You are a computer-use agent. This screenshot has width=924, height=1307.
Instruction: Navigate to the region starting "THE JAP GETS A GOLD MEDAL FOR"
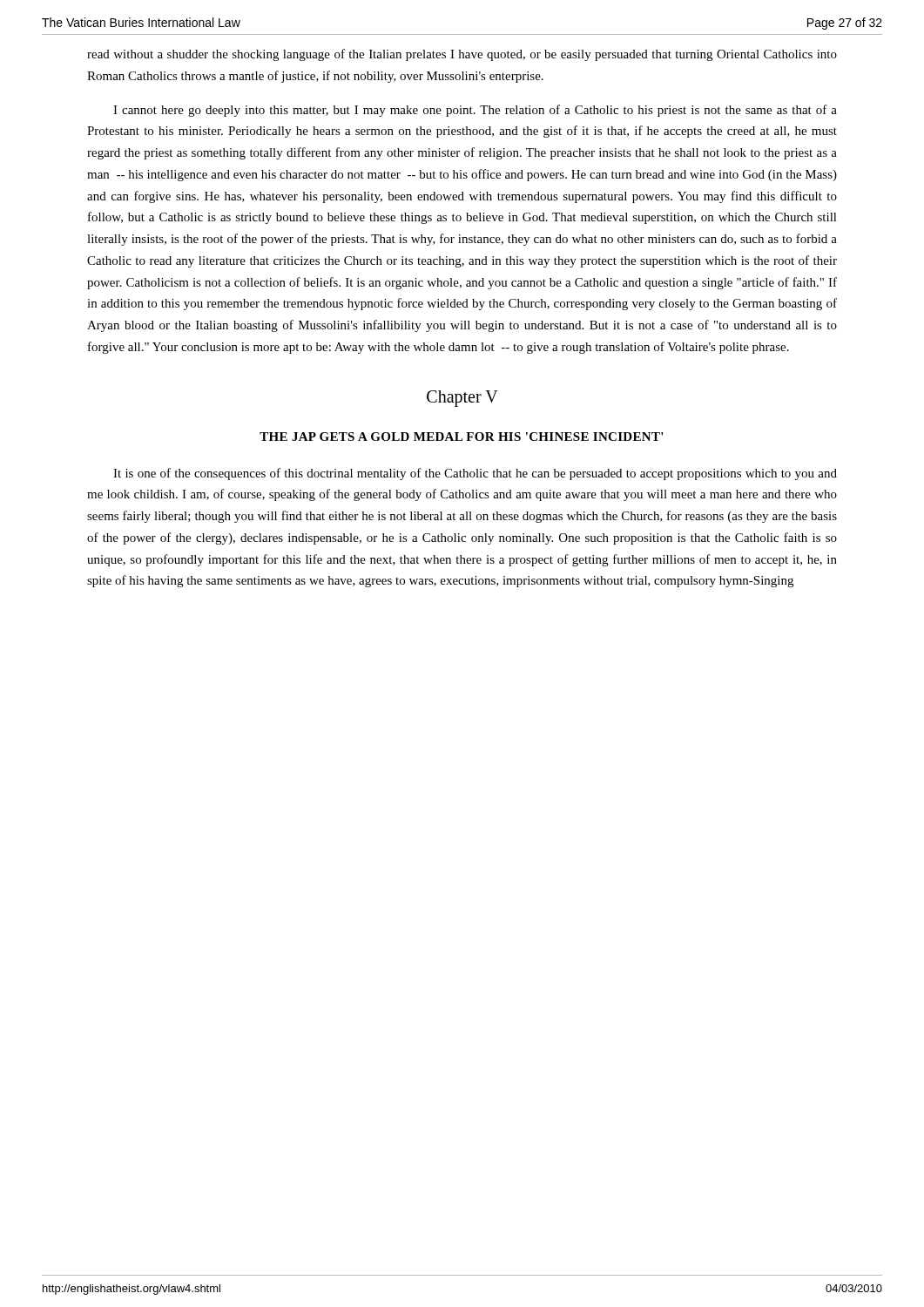coord(462,436)
